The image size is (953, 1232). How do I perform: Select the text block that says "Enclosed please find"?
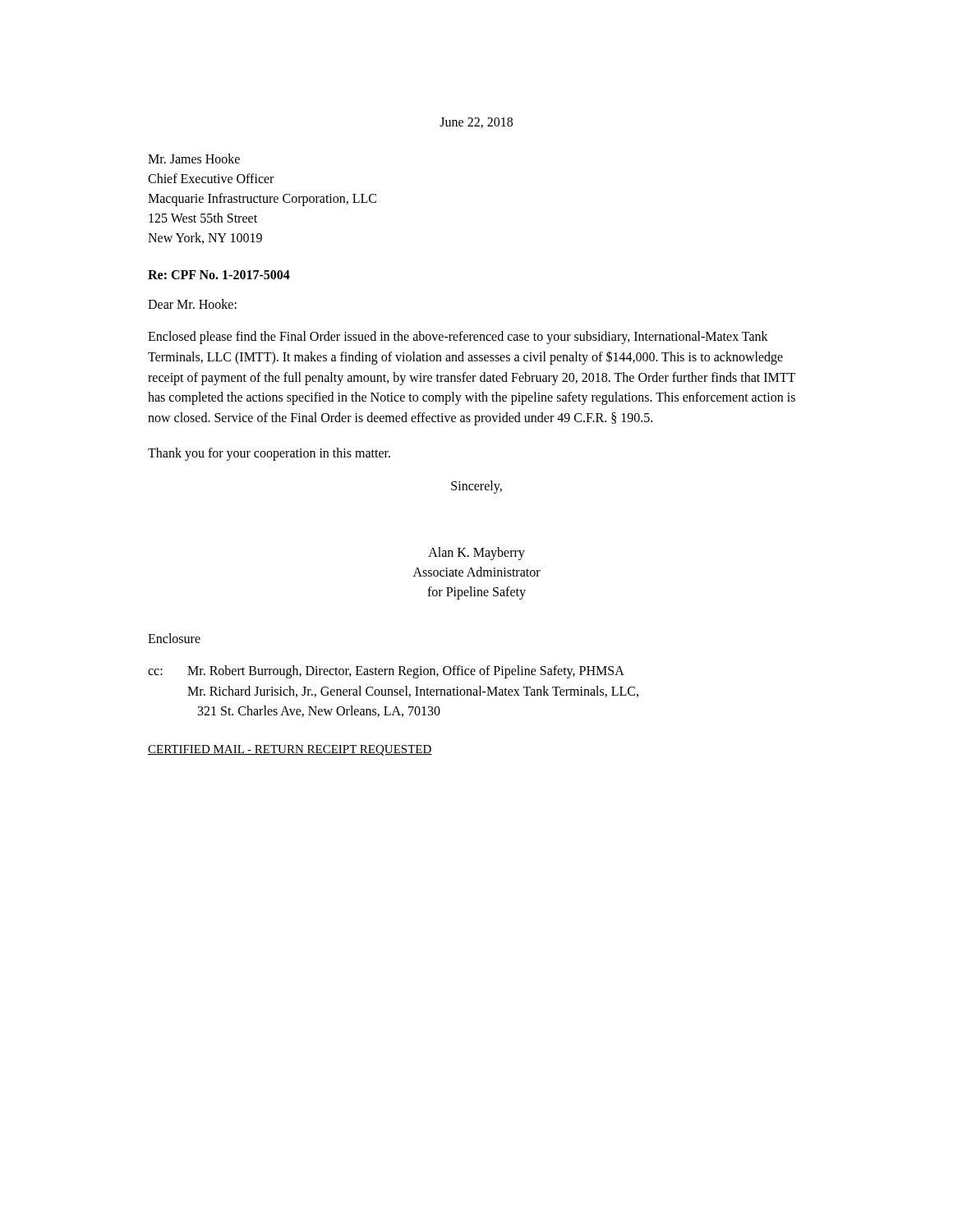472,377
